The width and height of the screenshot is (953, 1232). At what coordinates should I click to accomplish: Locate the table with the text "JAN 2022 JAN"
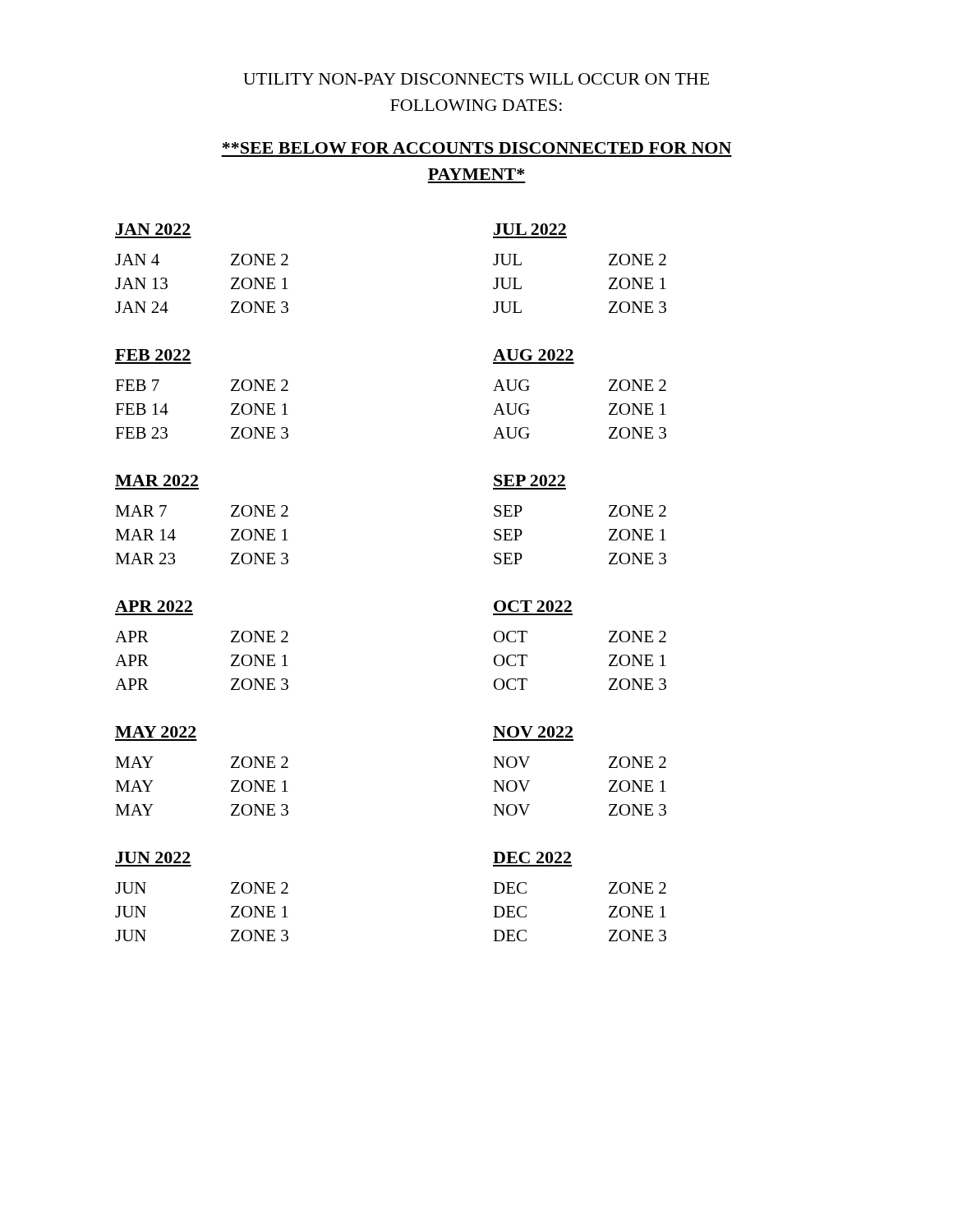(476, 595)
